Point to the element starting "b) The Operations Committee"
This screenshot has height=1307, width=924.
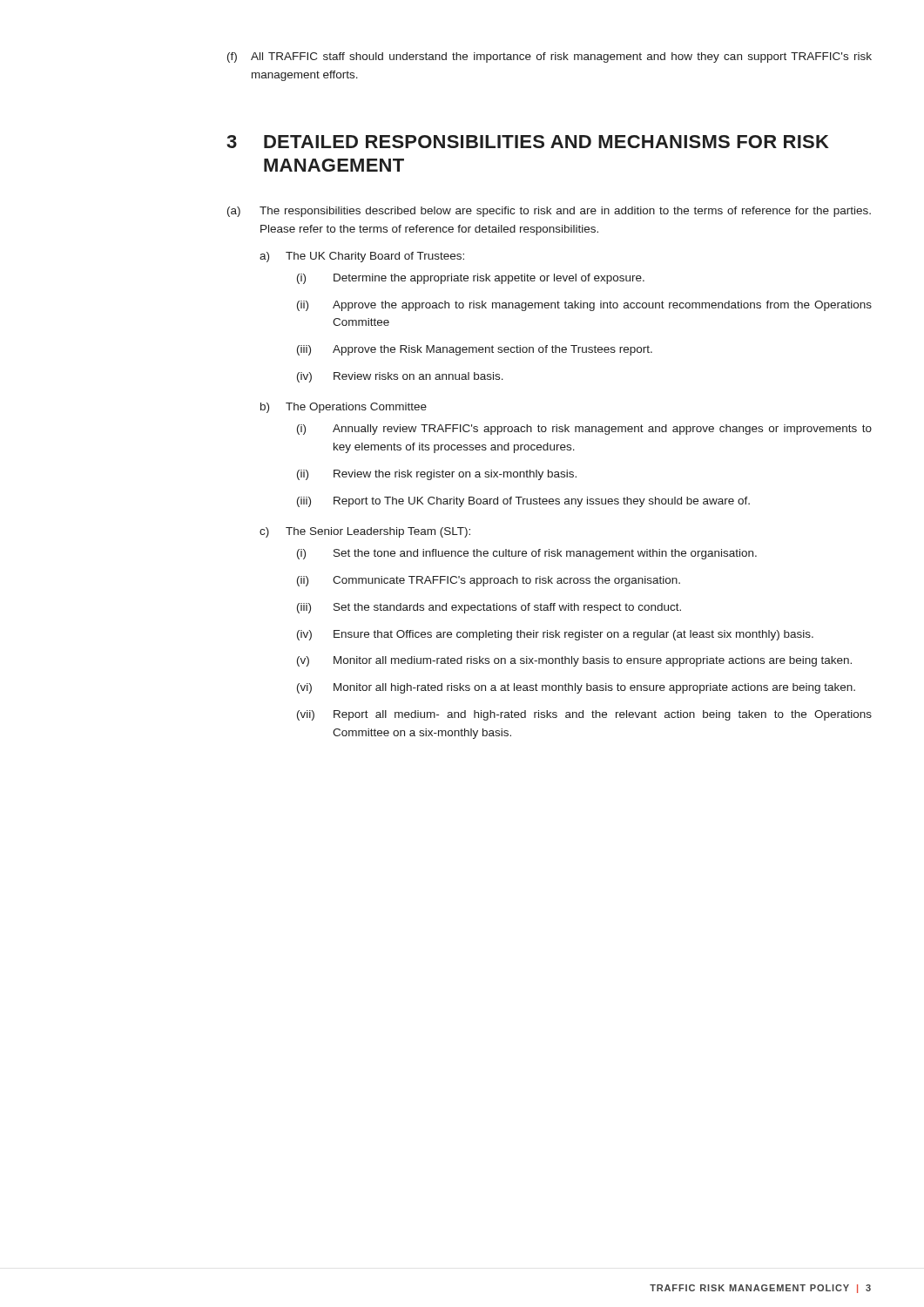(x=343, y=408)
